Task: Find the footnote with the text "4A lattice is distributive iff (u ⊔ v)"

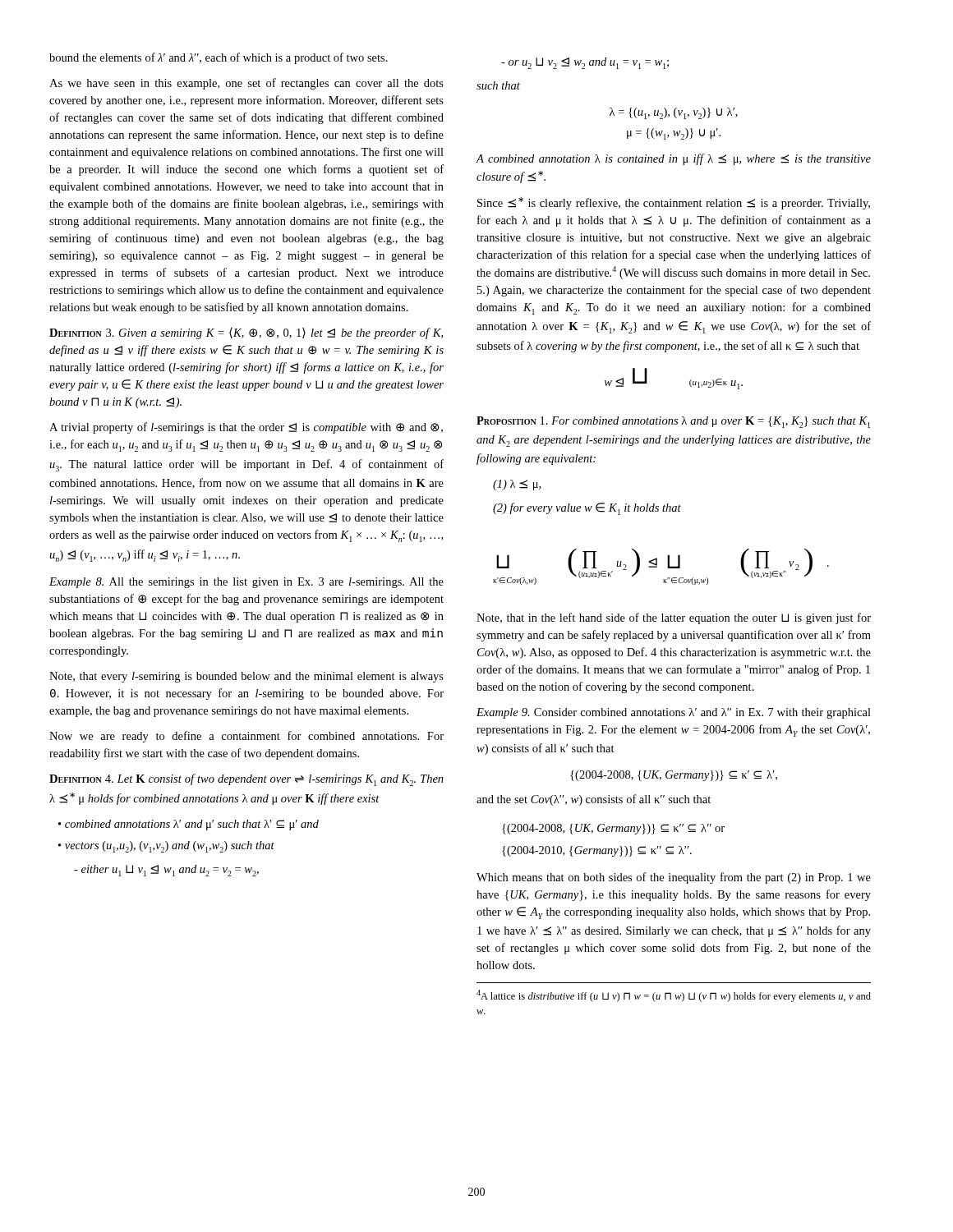Action: point(674,1001)
